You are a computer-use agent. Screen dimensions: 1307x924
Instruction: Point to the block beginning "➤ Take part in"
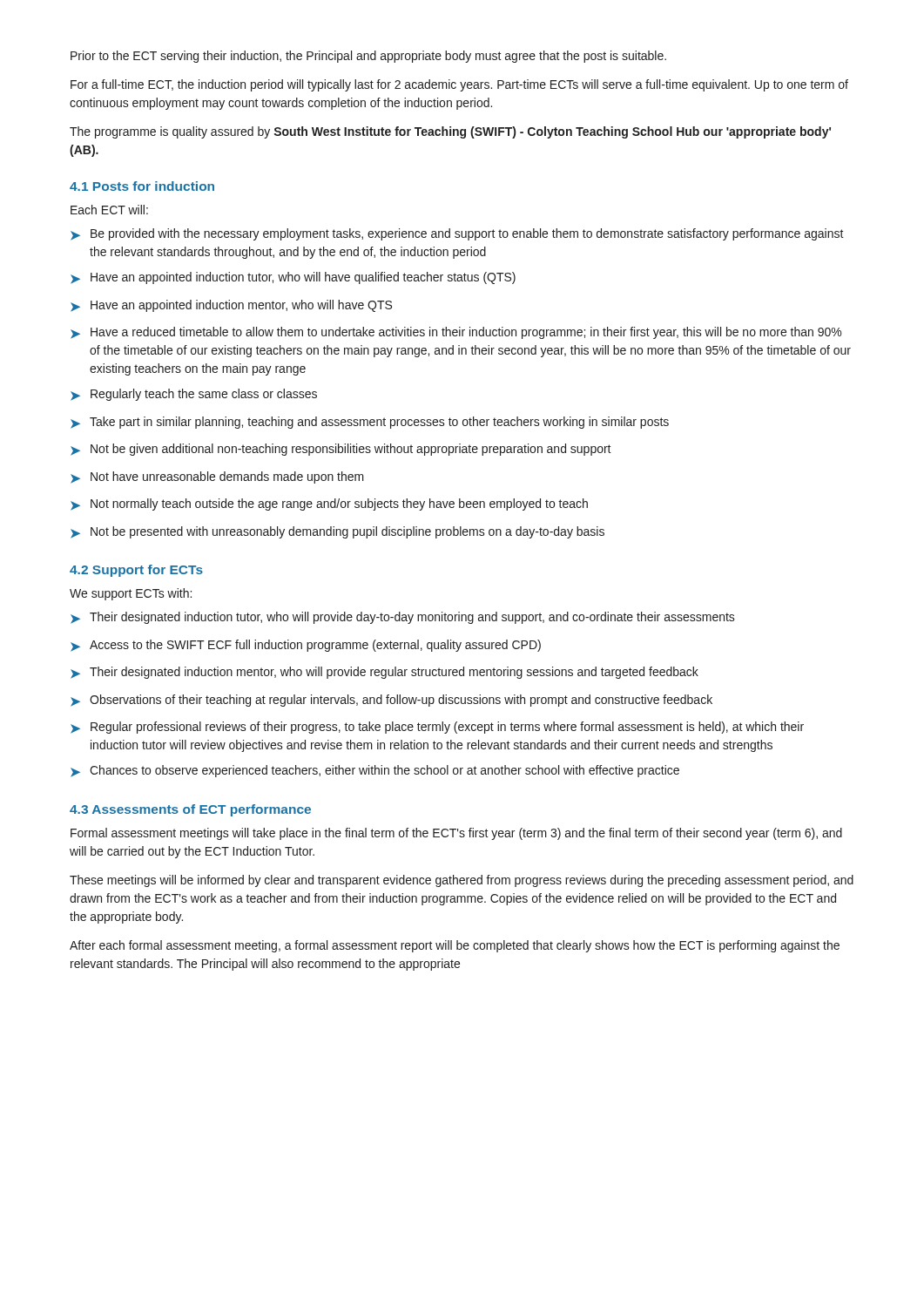point(462,423)
